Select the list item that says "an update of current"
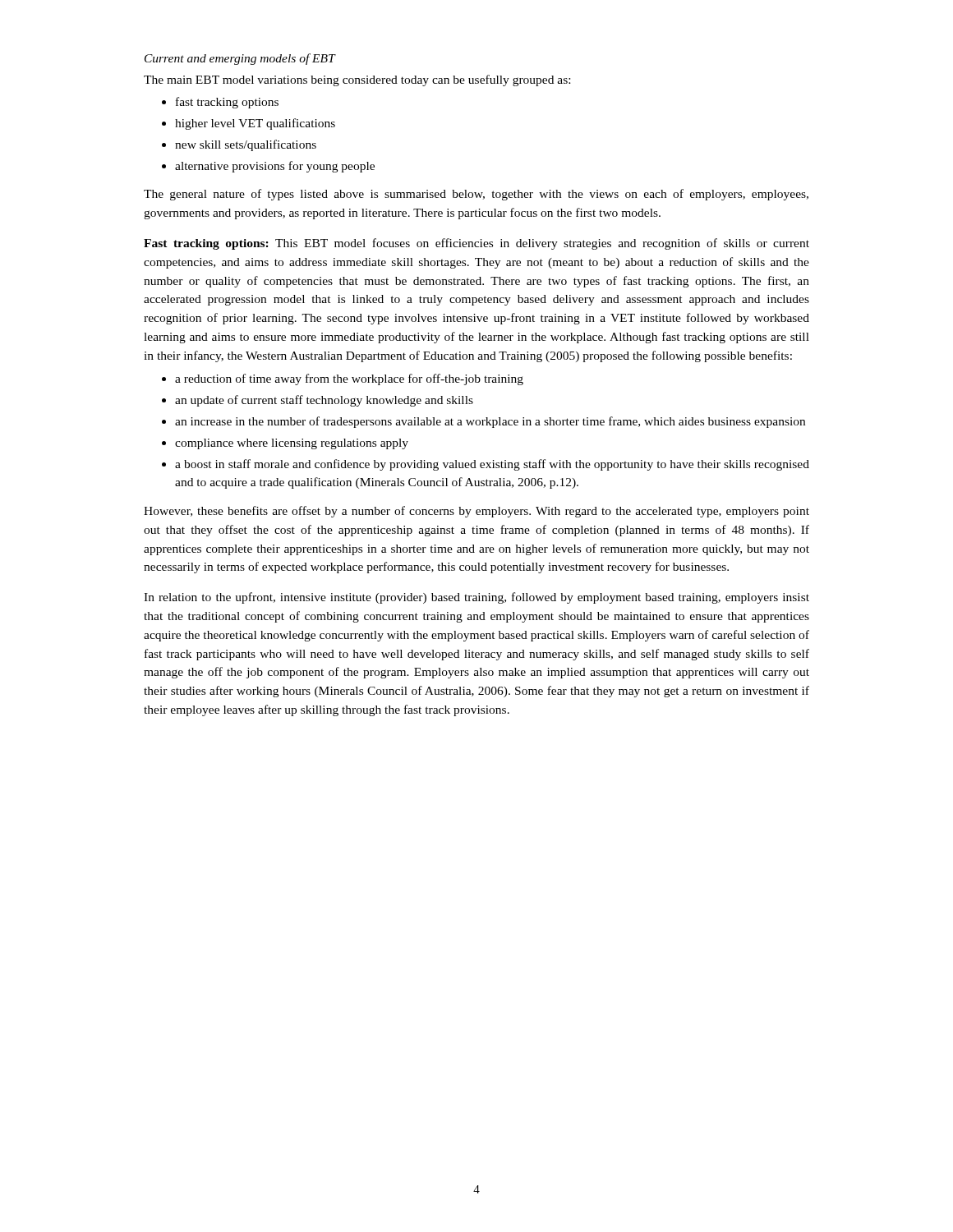The height and width of the screenshot is (1232, 953). [324, 400]
